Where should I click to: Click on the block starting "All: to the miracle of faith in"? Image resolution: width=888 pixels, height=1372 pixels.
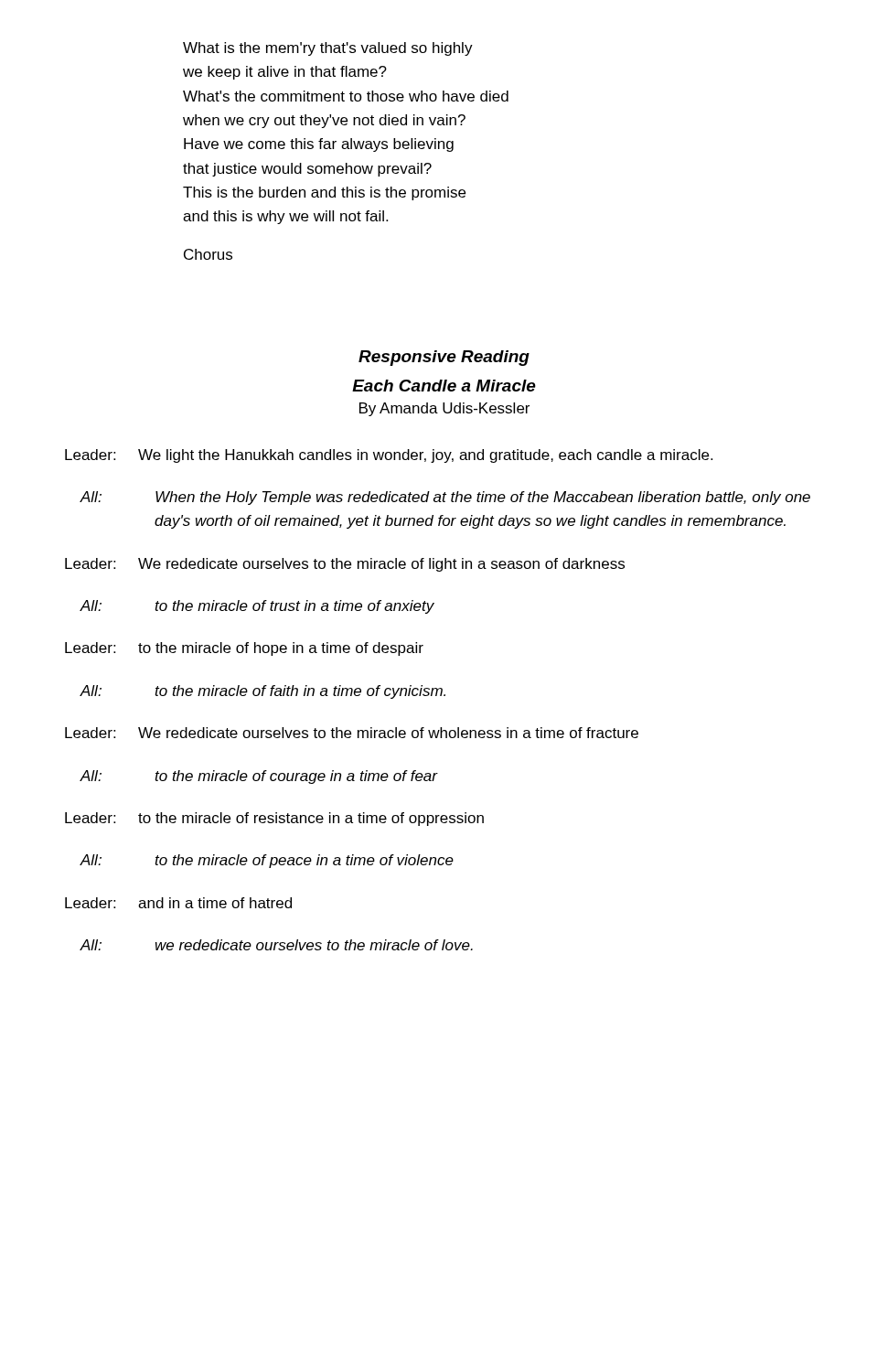[x=444, y=691]
